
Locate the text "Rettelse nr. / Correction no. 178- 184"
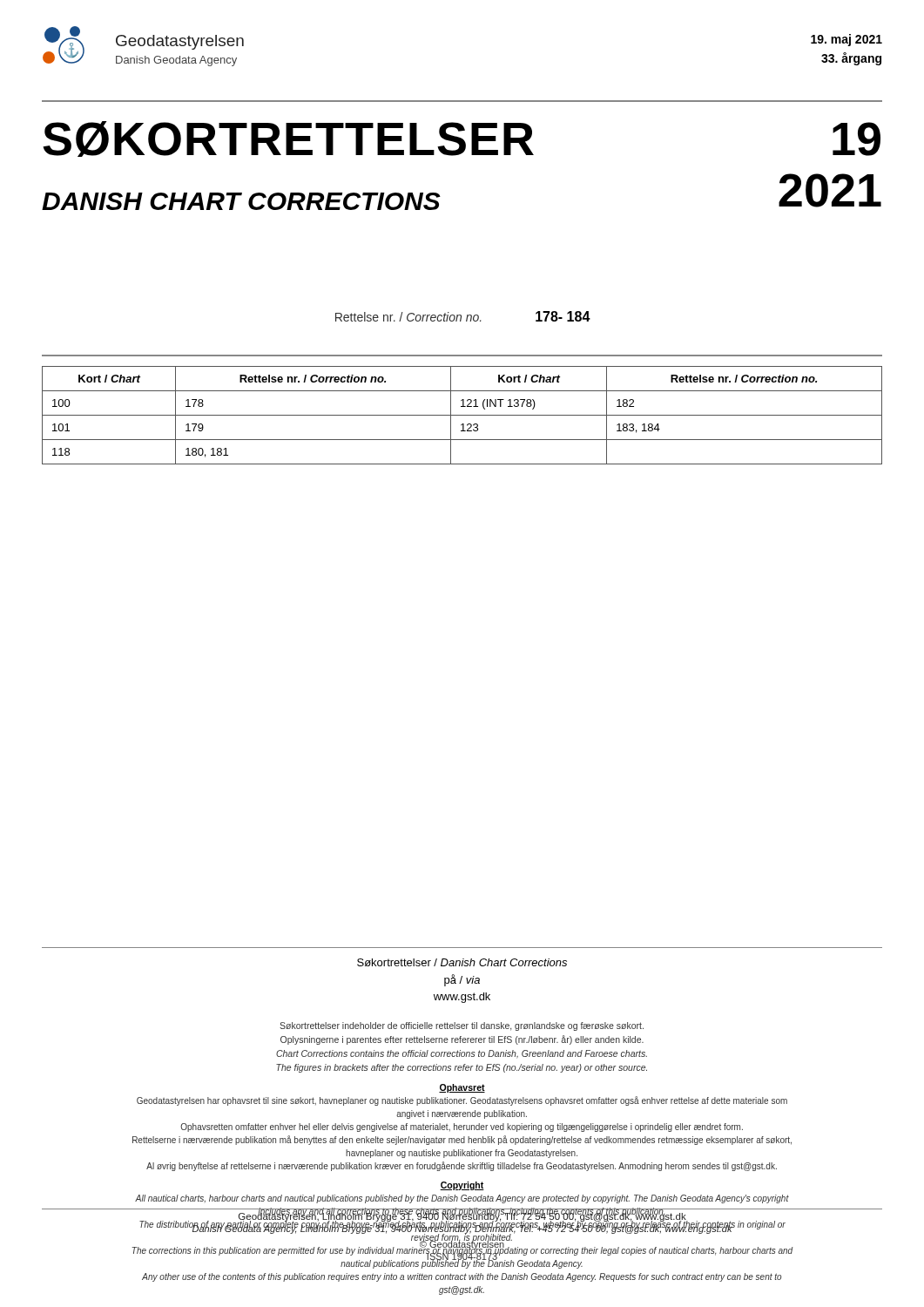click(x=462, y=317)
